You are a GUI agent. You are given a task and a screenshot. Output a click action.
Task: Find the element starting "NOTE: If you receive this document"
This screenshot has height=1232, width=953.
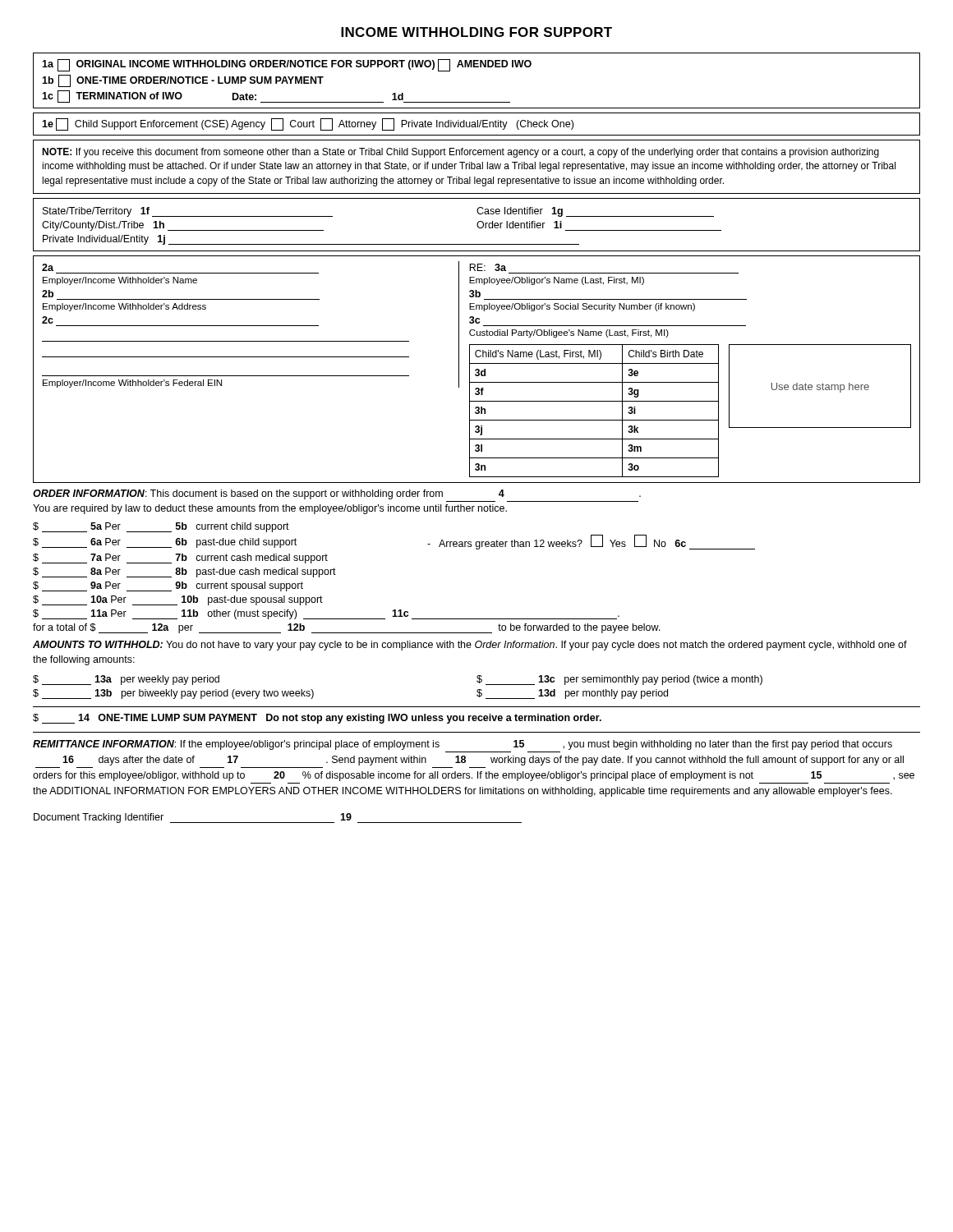point(469,166)
